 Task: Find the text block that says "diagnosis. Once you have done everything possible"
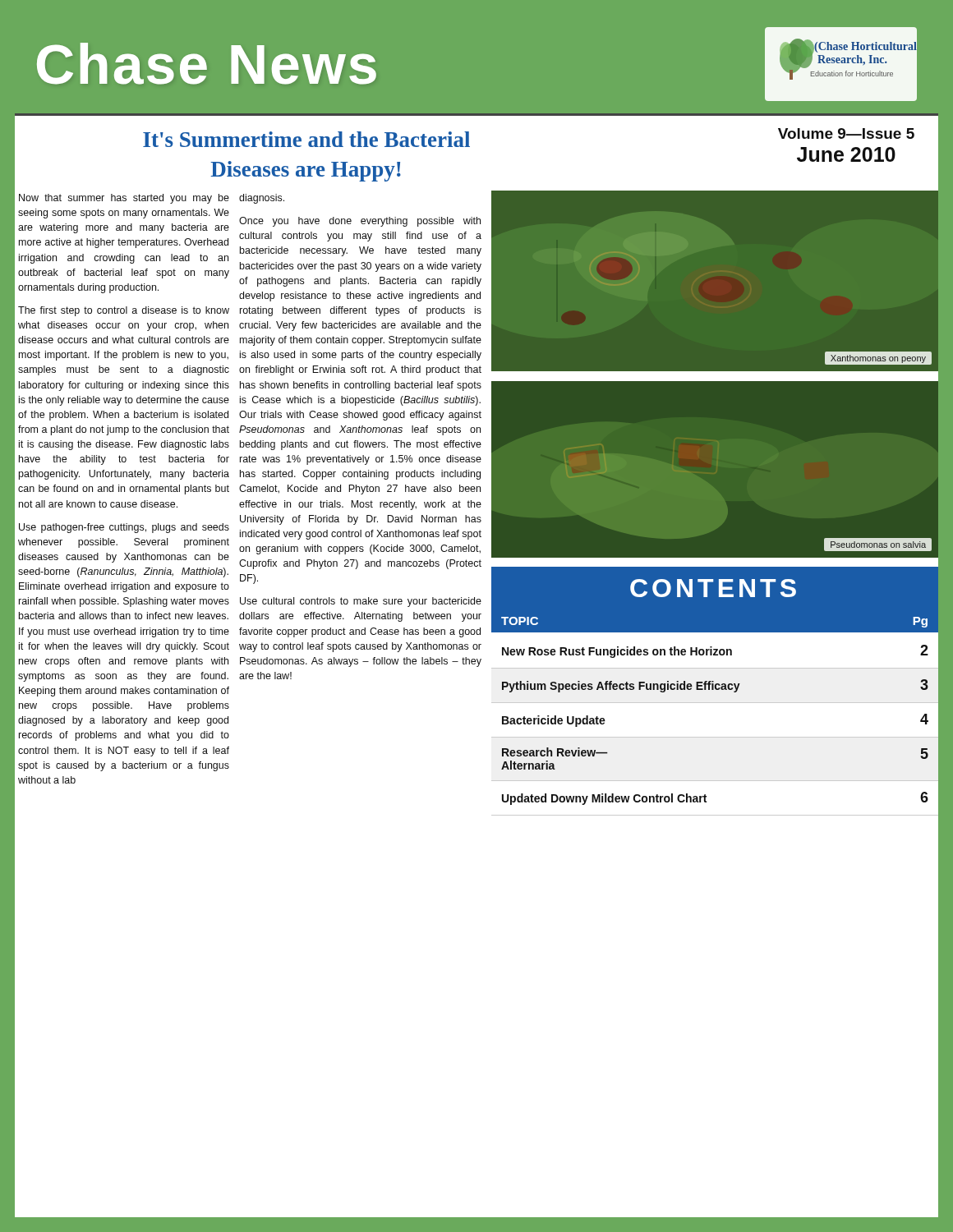[x=360, y=437]
